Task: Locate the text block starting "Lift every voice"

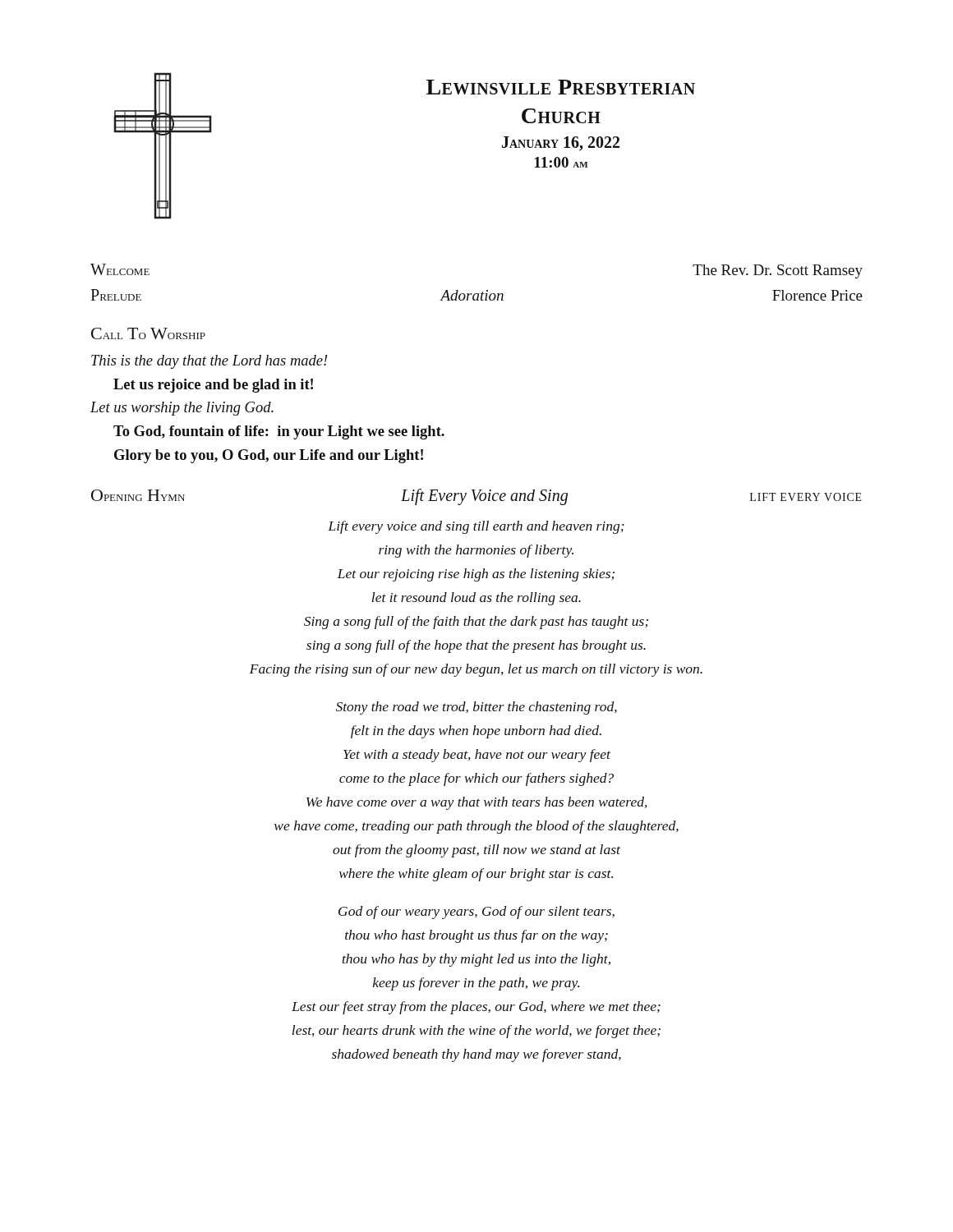Action: pos(476,597)
